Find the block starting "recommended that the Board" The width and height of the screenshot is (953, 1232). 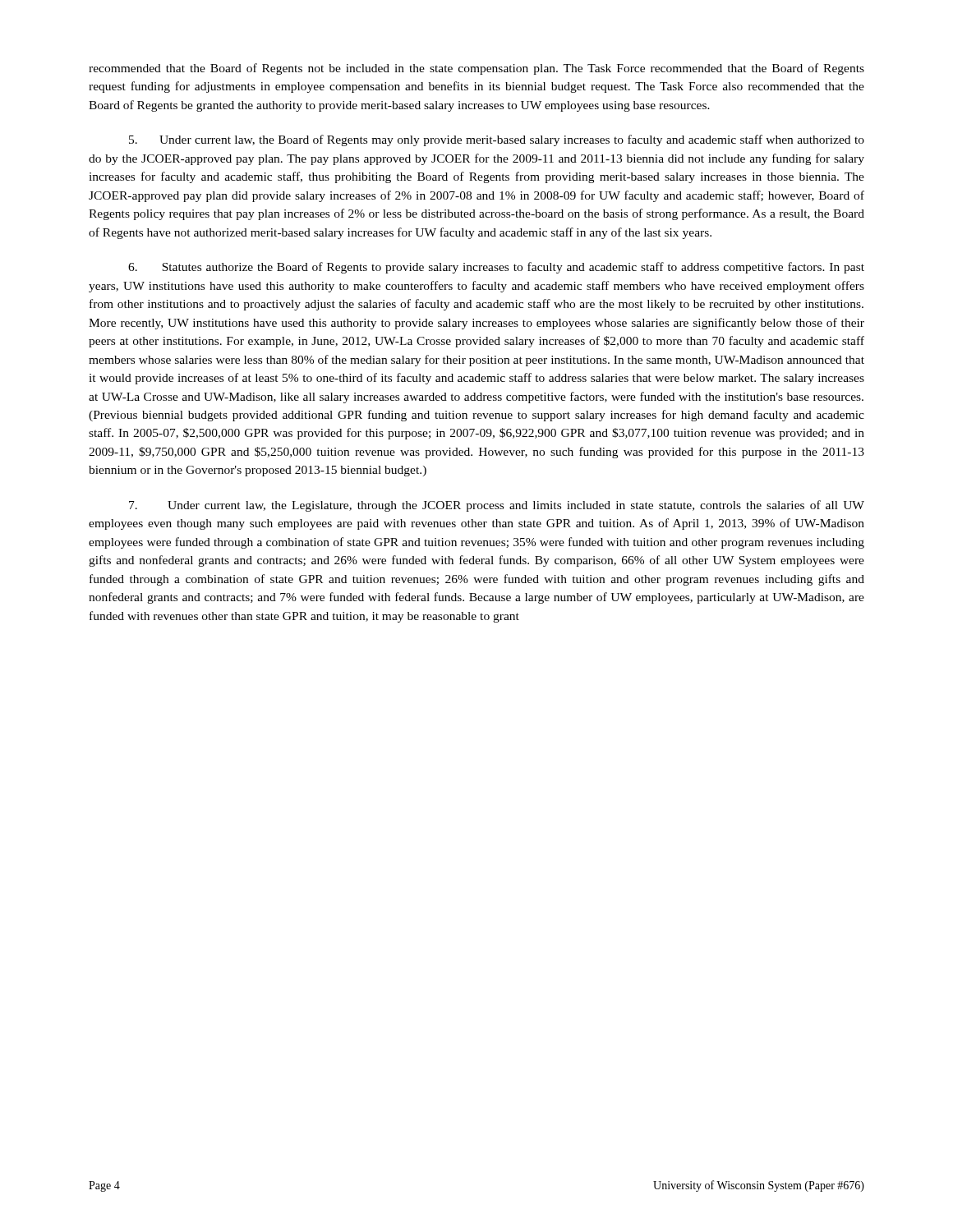[x=476, y=86]
